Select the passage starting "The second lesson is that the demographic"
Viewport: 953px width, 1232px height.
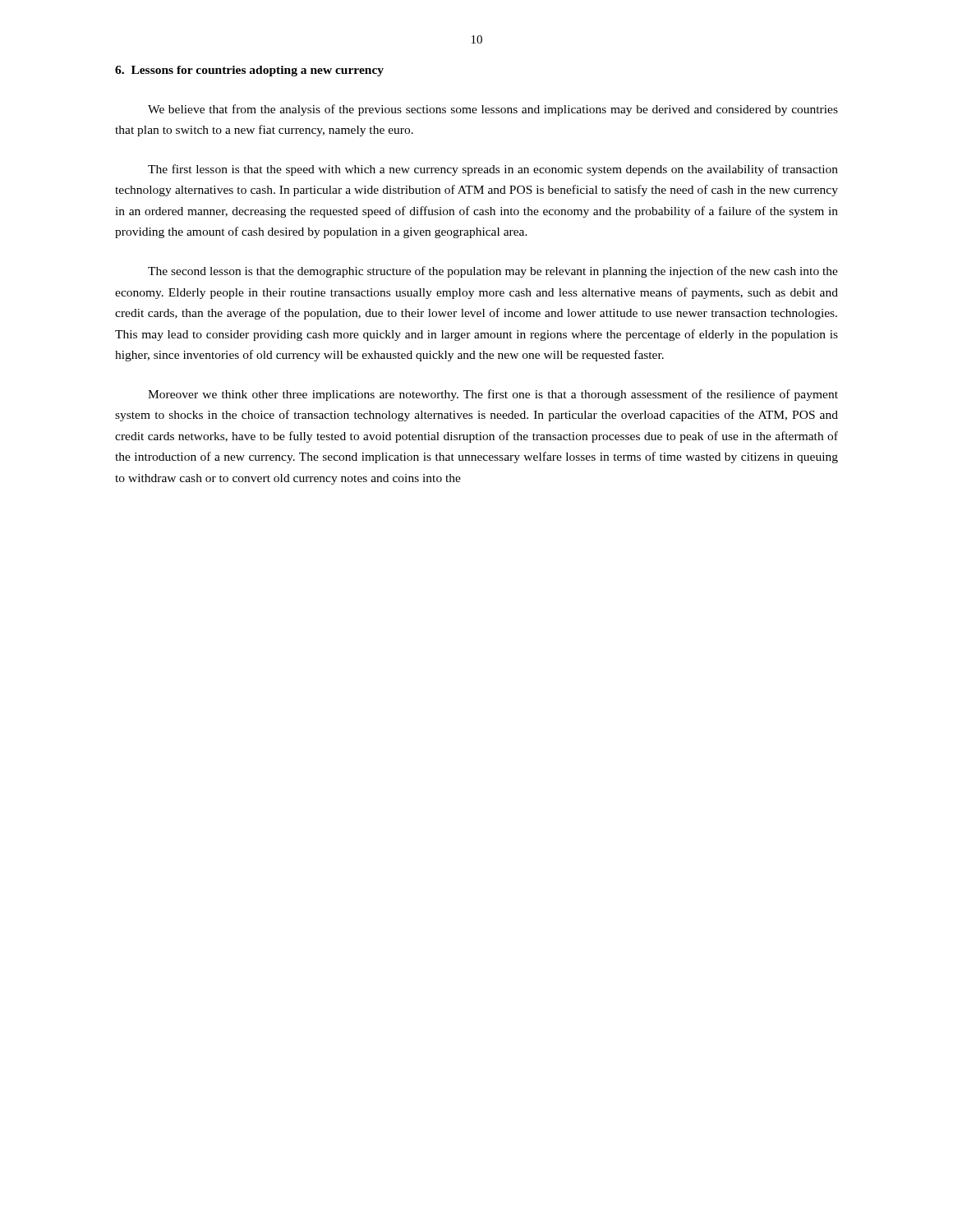(x=476, y=313)
